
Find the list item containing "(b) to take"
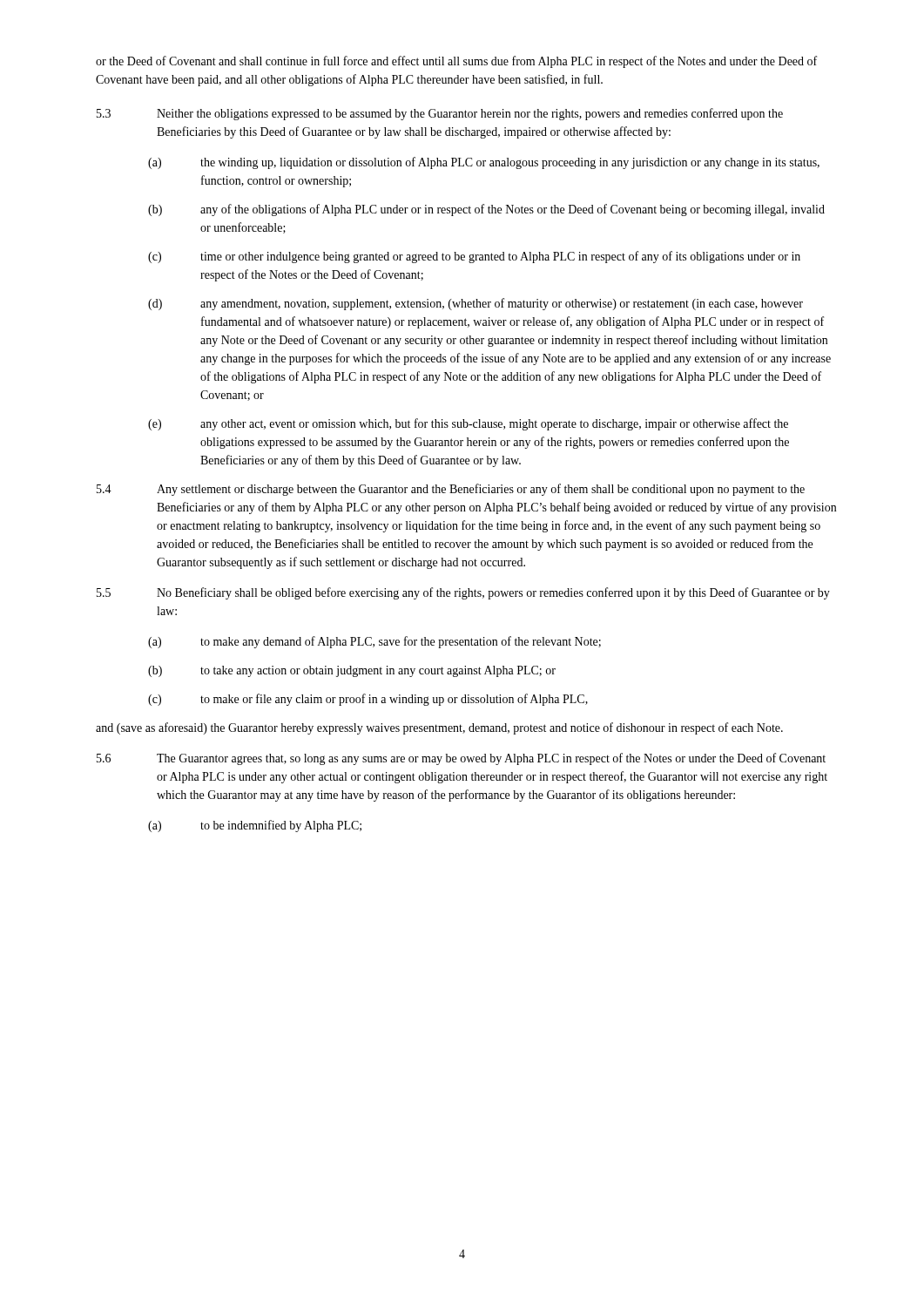[x=492, y=670]
